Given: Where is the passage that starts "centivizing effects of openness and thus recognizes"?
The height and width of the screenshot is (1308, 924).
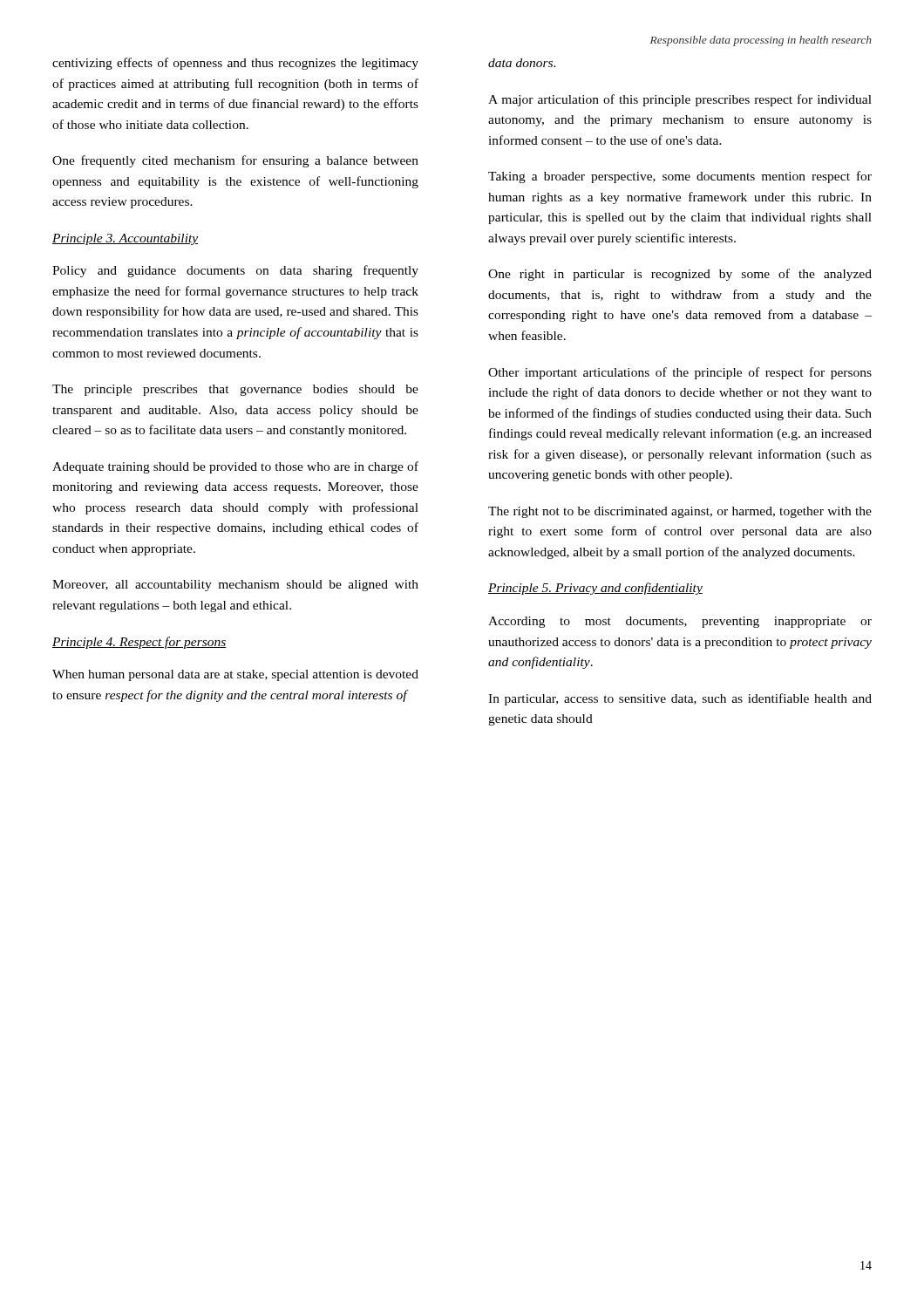Looking at the screenshot, I should point(235,93).
